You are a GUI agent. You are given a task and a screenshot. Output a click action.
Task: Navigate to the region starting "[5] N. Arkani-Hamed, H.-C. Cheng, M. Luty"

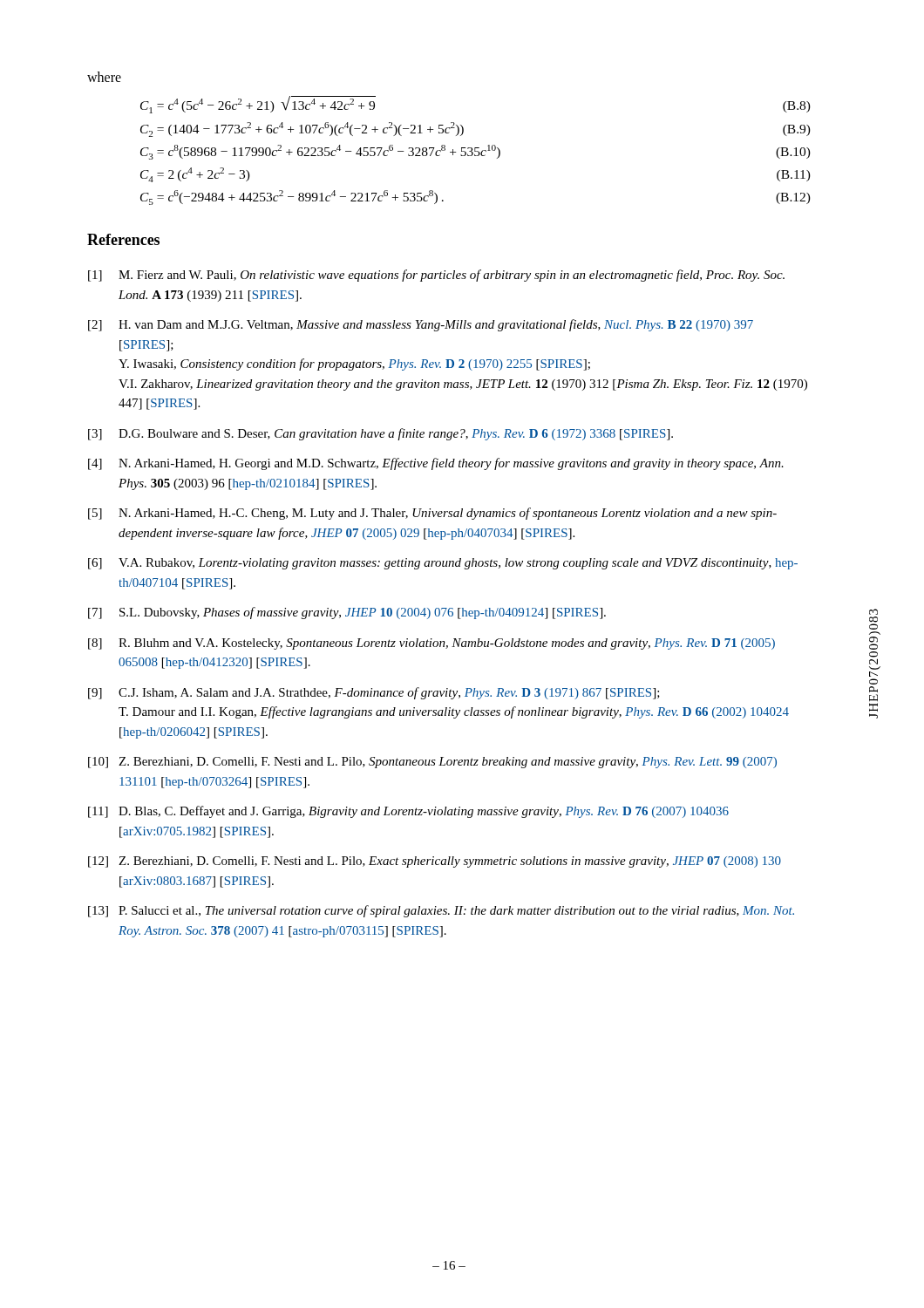tap(449, 523)
